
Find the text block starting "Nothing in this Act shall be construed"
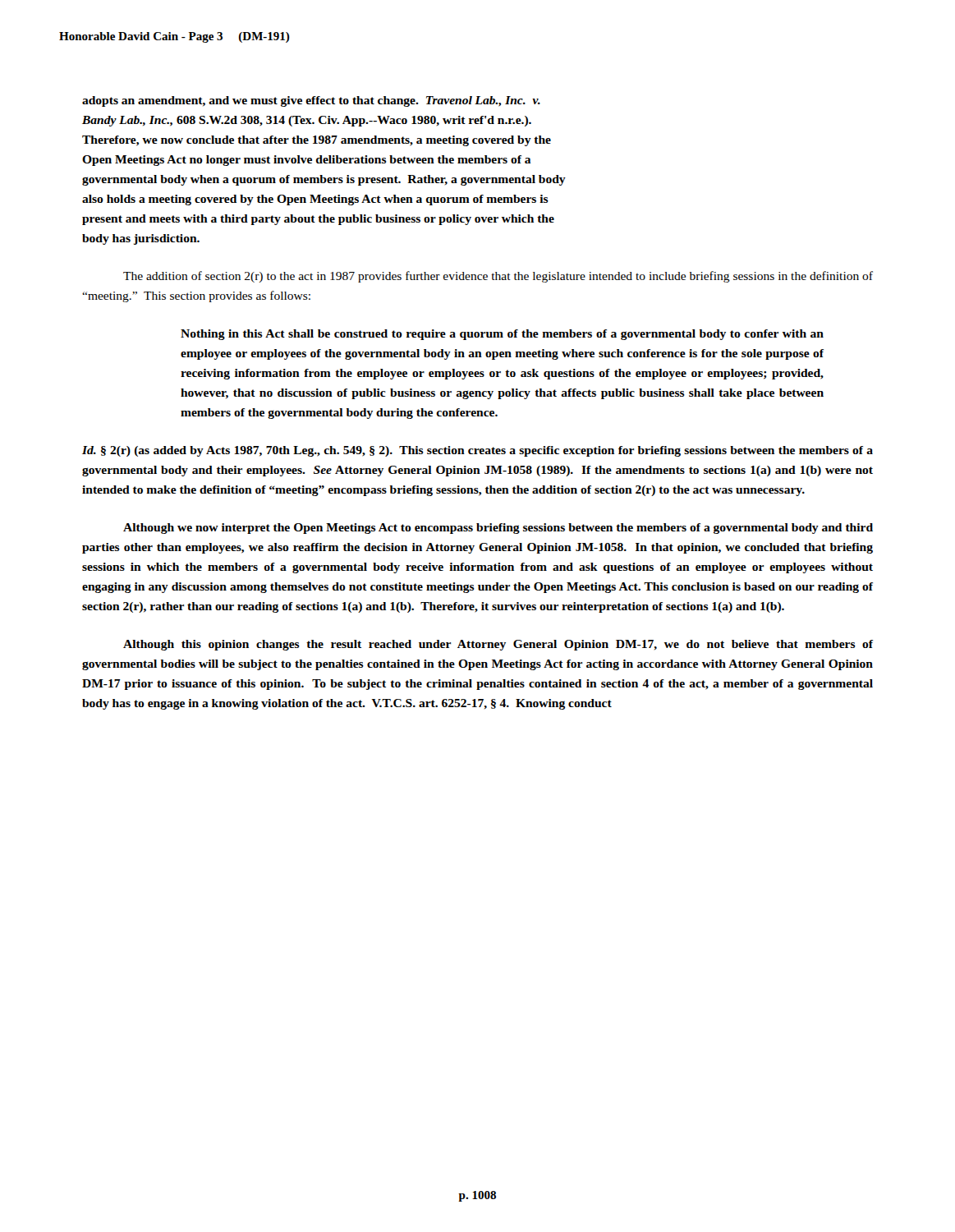tap(502, 373)
